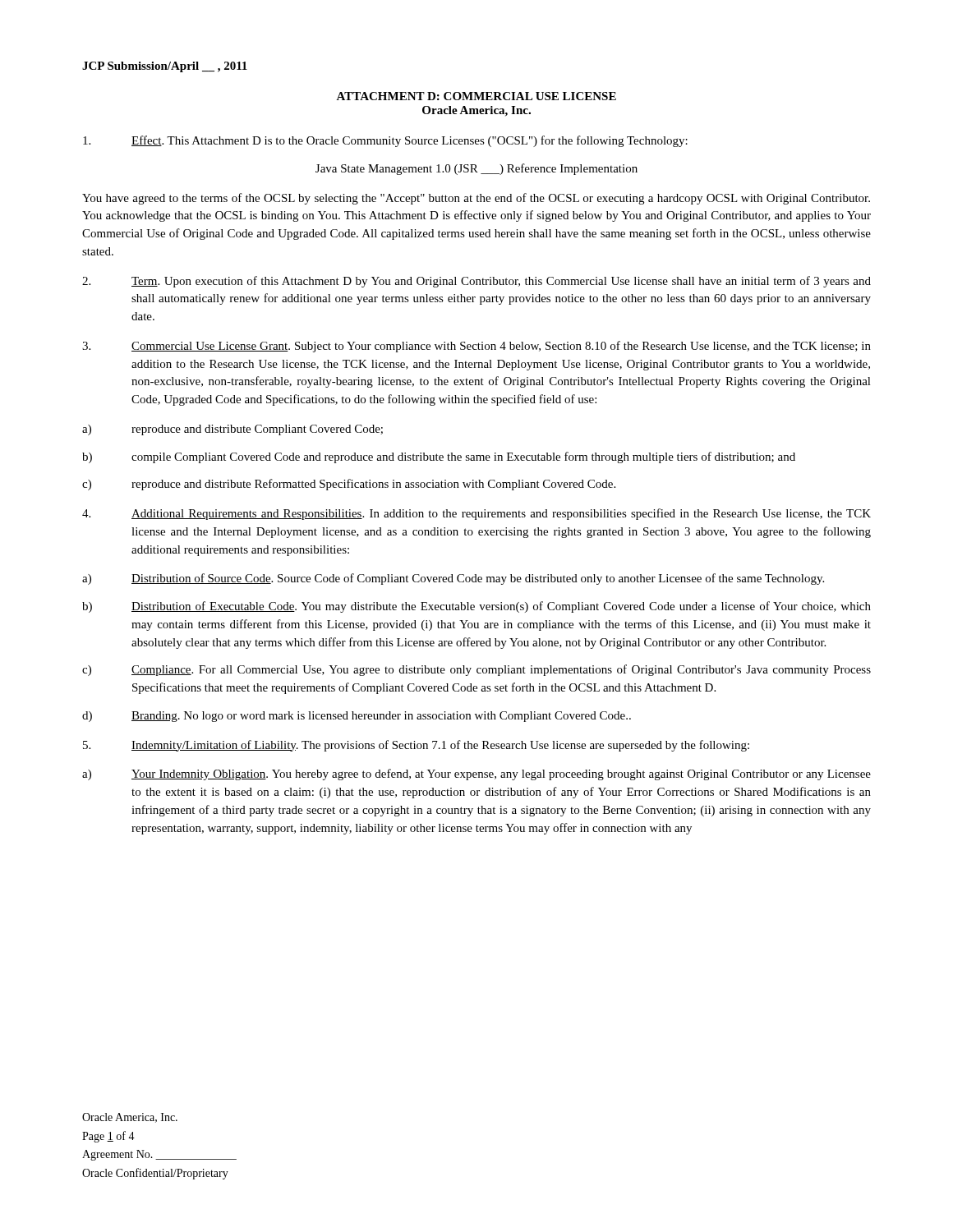Locate the text starting "Java State Management 1.0 (JSR"
Image resolution: width=953 pixels, height=1232 pixels.
pos(476,168)
